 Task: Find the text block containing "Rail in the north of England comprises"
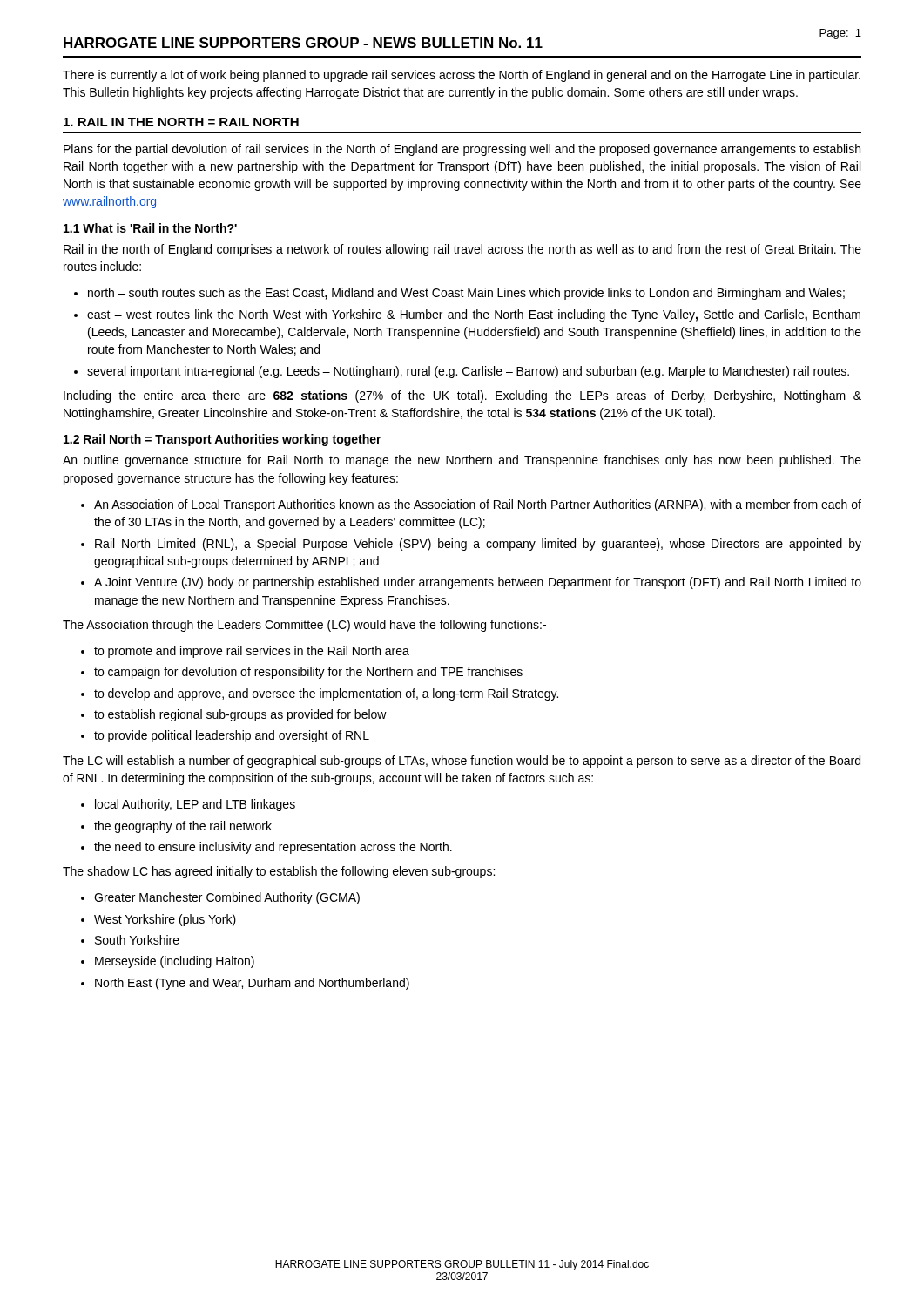[x=462, y=258]
